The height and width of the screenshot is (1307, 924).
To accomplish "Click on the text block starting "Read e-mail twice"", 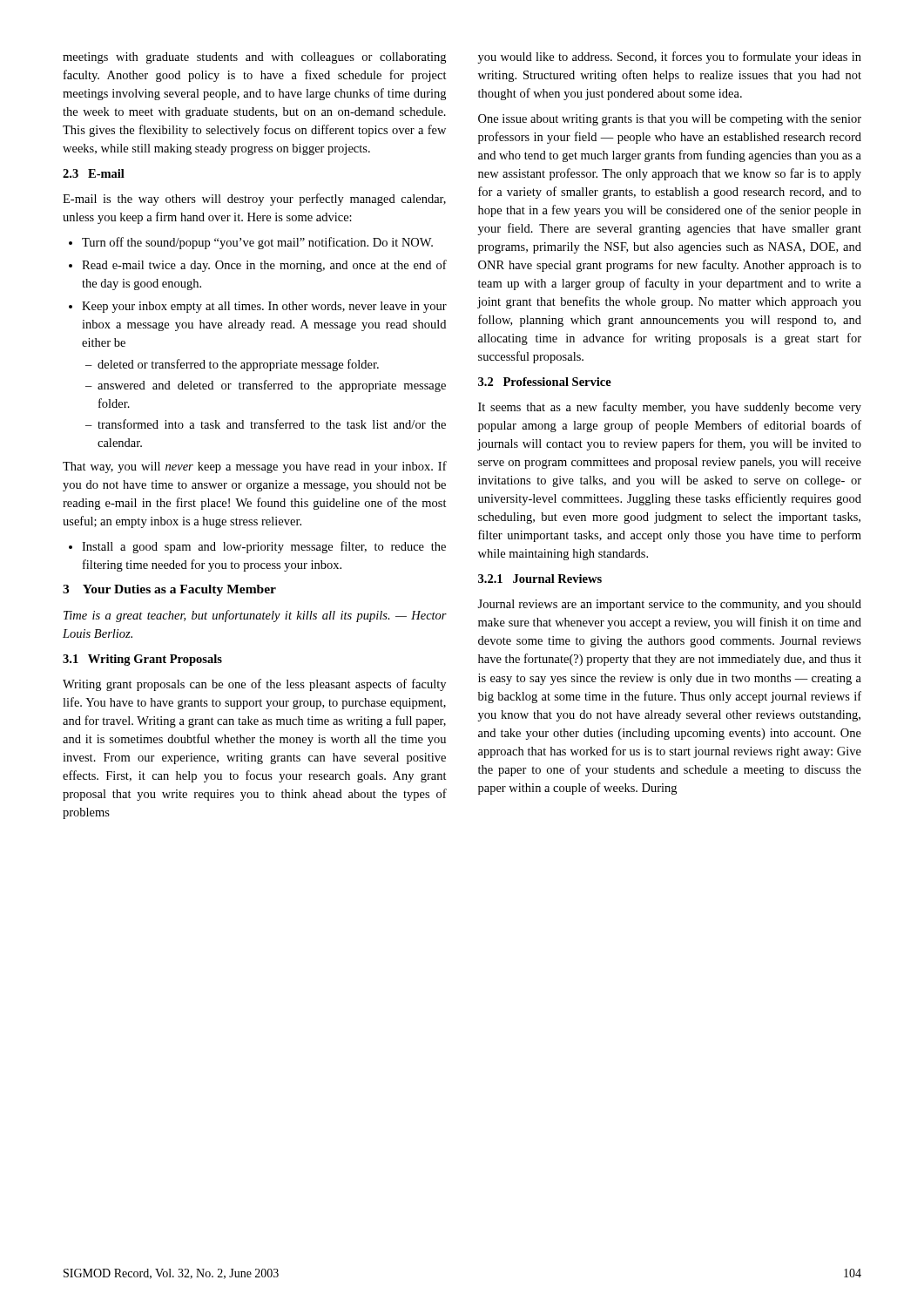I will click(x=264, y=274).
